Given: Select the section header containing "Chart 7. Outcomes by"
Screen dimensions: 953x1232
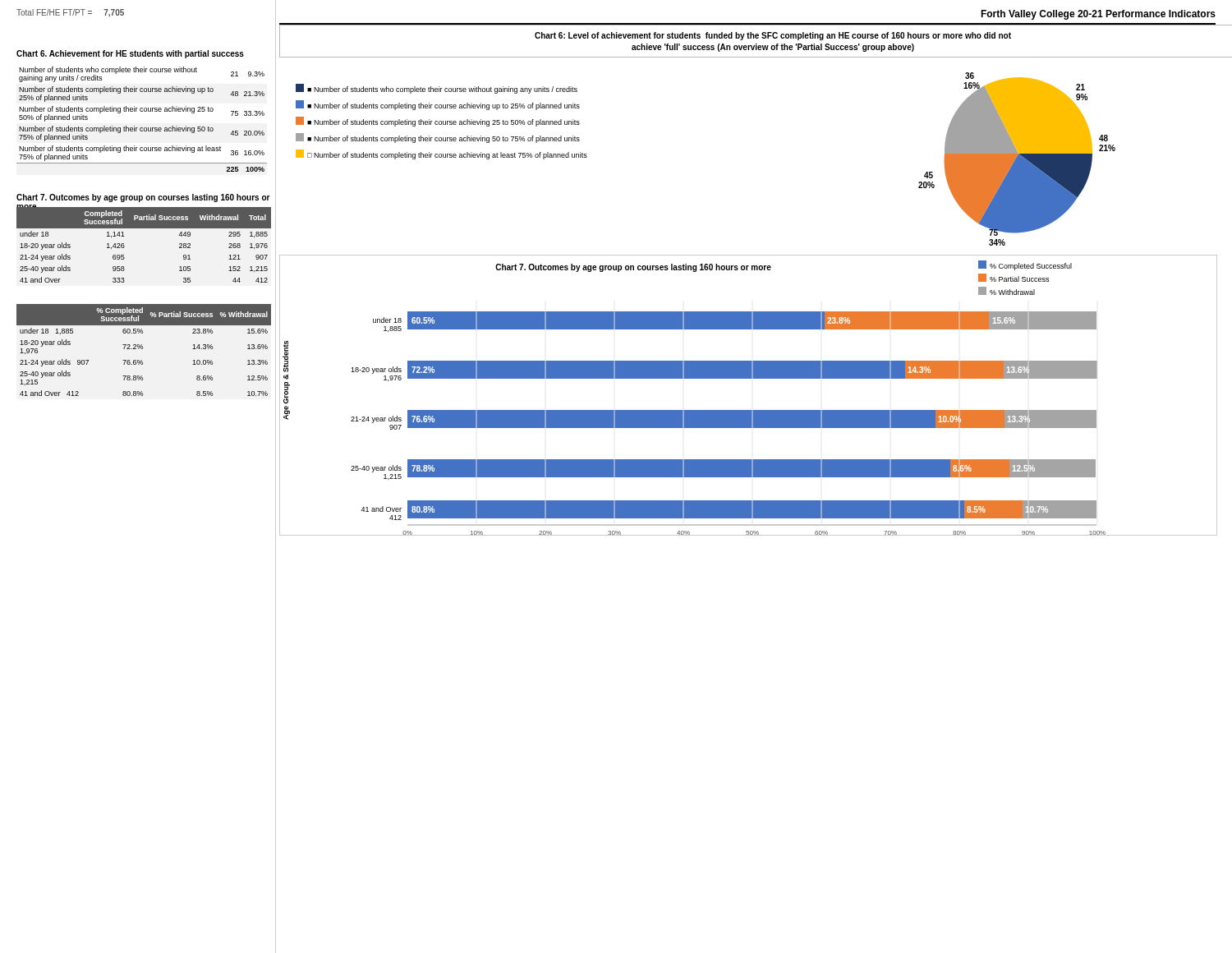Looking at the screenshot, I should click(143, 202).
